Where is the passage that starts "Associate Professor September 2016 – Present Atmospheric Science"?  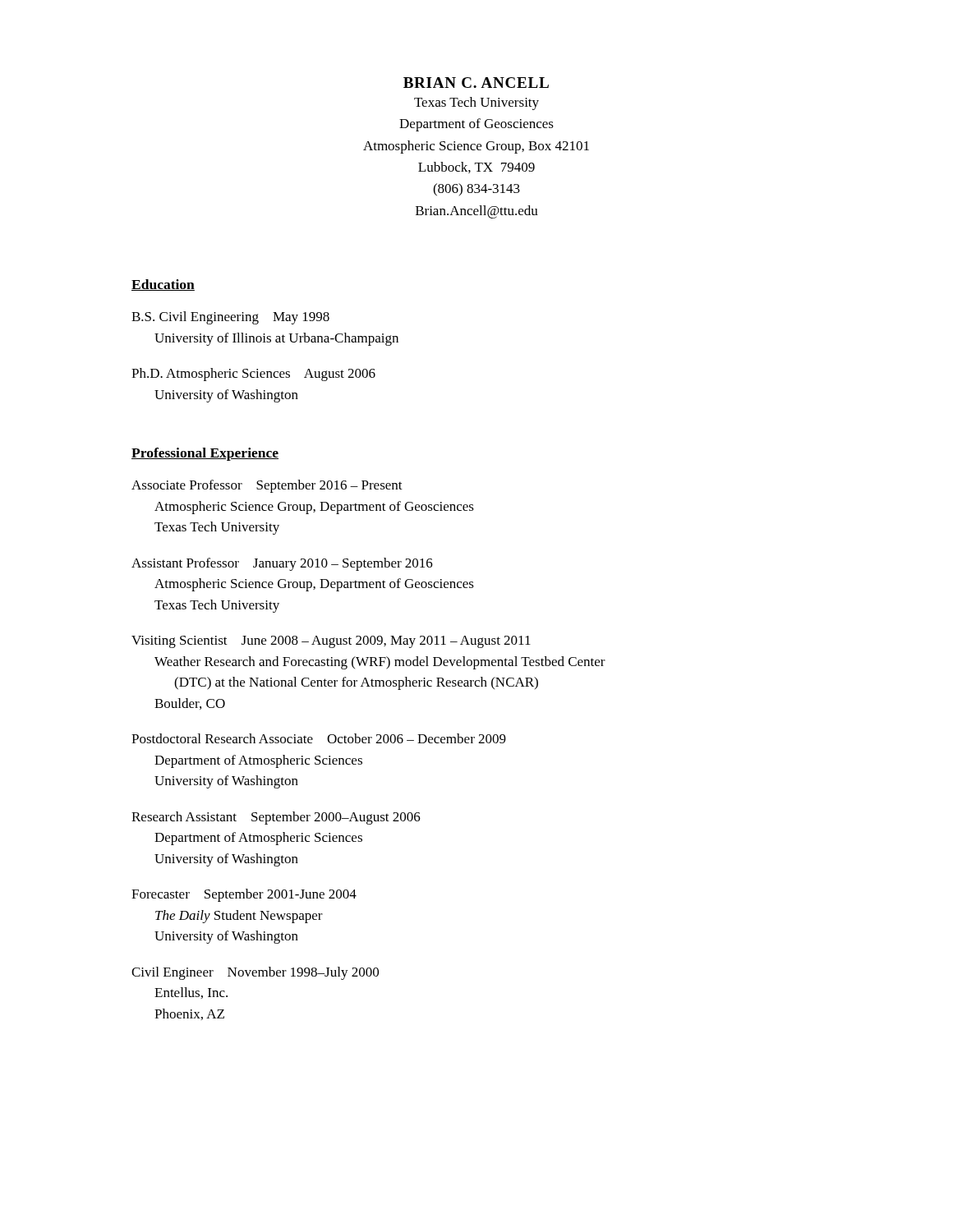pos(476,506)
